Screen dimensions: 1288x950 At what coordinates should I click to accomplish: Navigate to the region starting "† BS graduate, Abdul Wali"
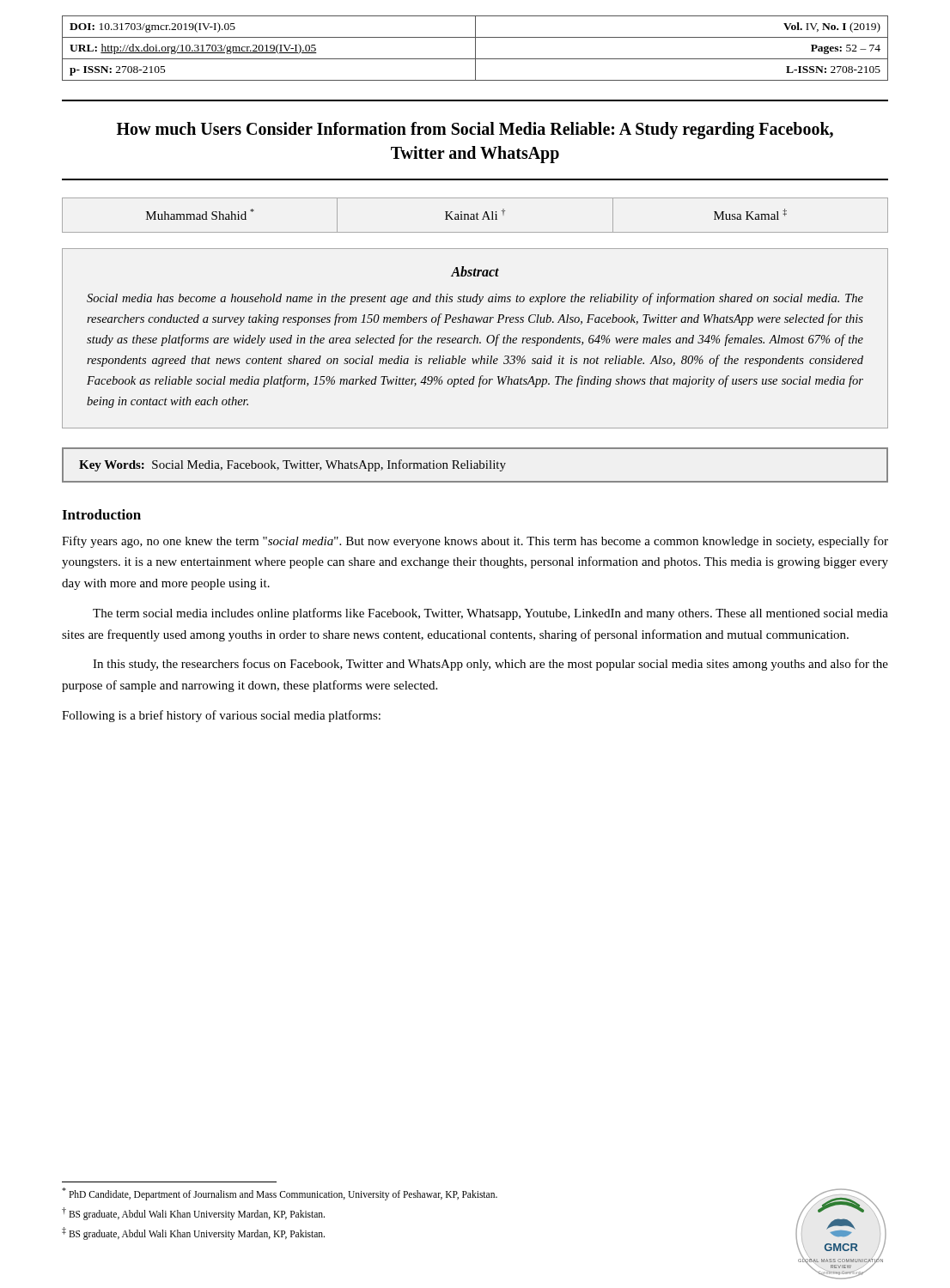194,1212
